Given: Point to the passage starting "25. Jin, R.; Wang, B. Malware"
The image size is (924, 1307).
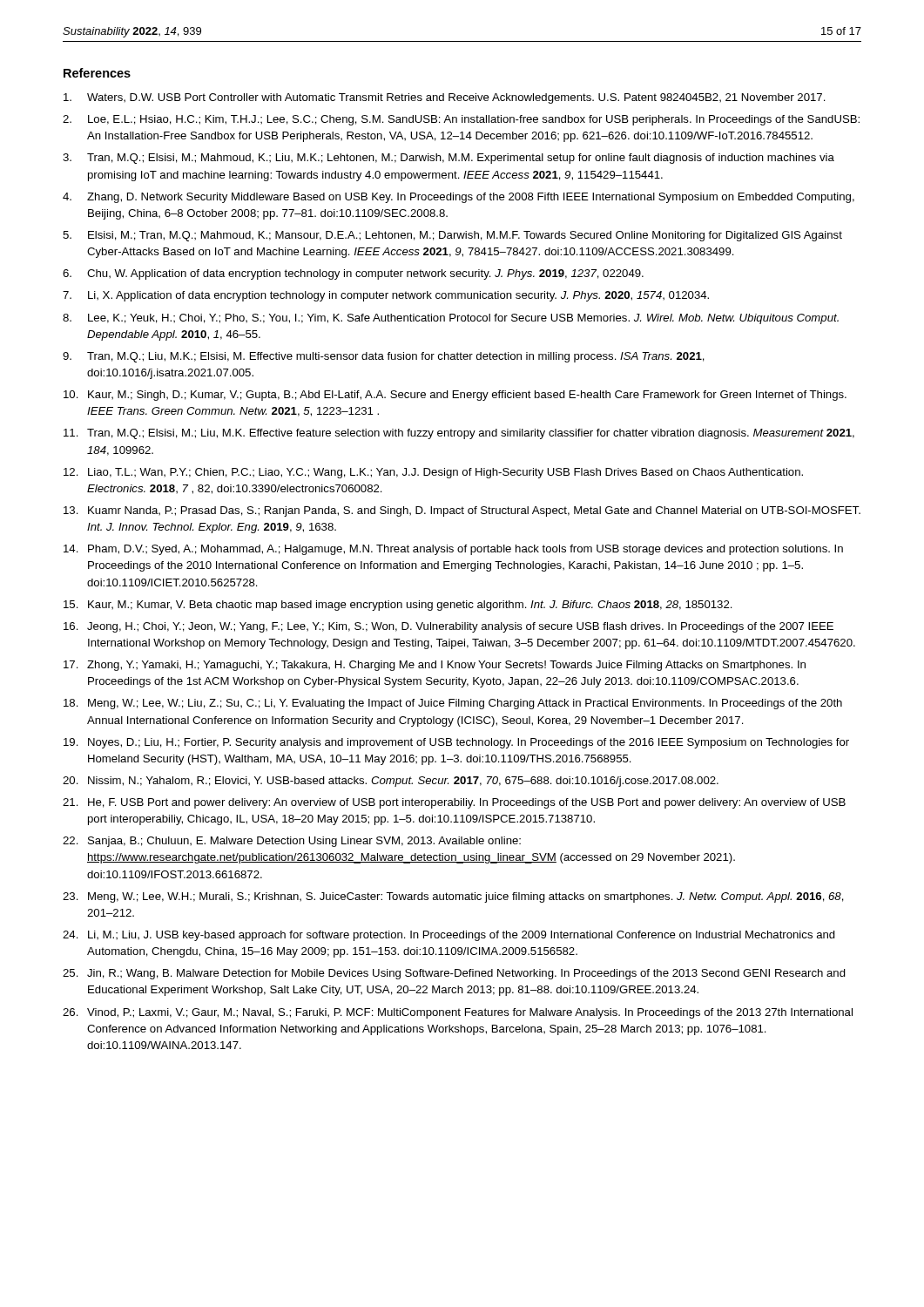Looking at the screenshot, I should click(462, 981).
